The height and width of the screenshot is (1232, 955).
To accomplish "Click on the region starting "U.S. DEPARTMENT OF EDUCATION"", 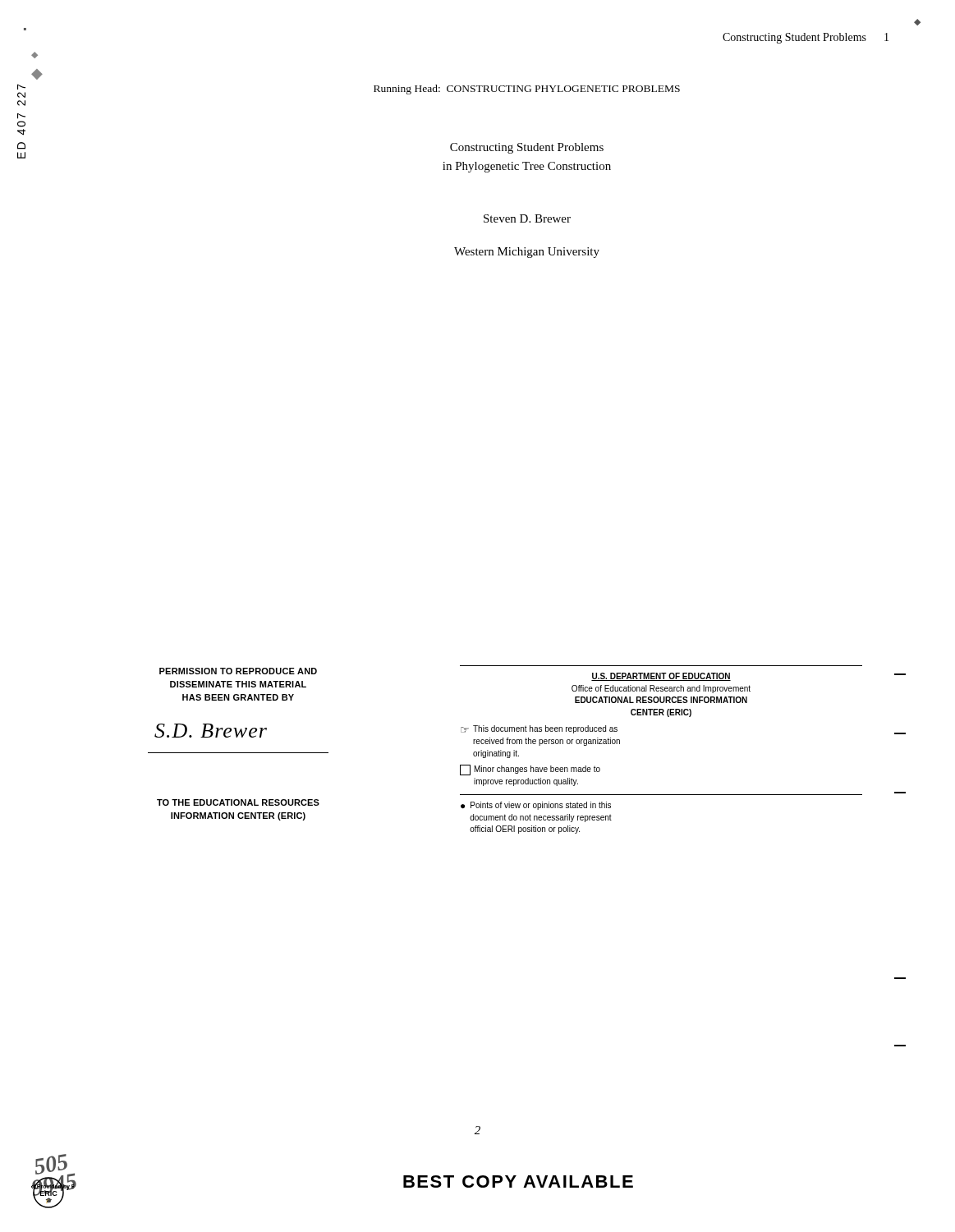I will [x=661, y=677].
